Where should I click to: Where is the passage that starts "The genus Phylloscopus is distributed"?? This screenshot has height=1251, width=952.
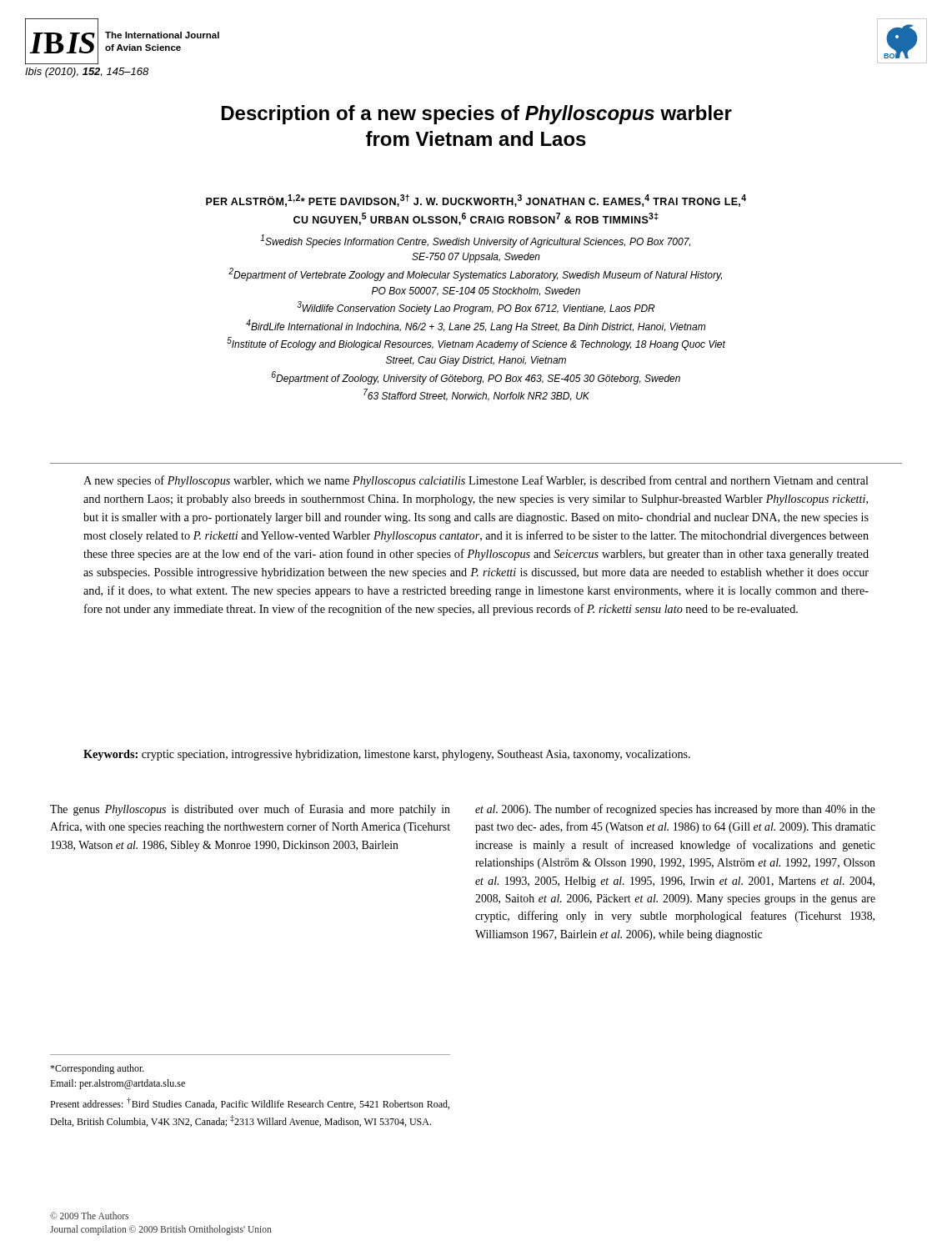[250, 810]
